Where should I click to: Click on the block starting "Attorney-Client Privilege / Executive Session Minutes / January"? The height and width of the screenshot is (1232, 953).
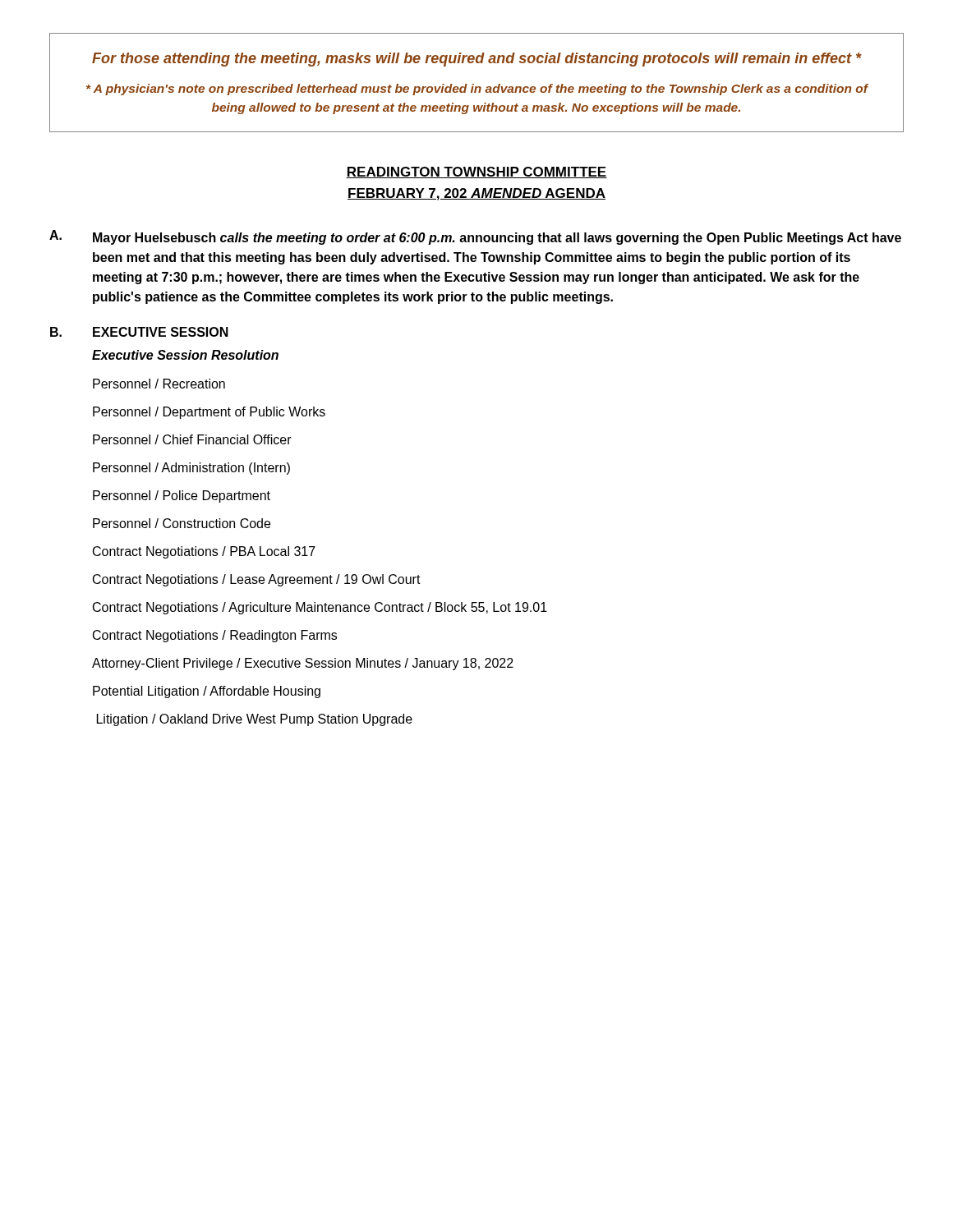point(303,663)
